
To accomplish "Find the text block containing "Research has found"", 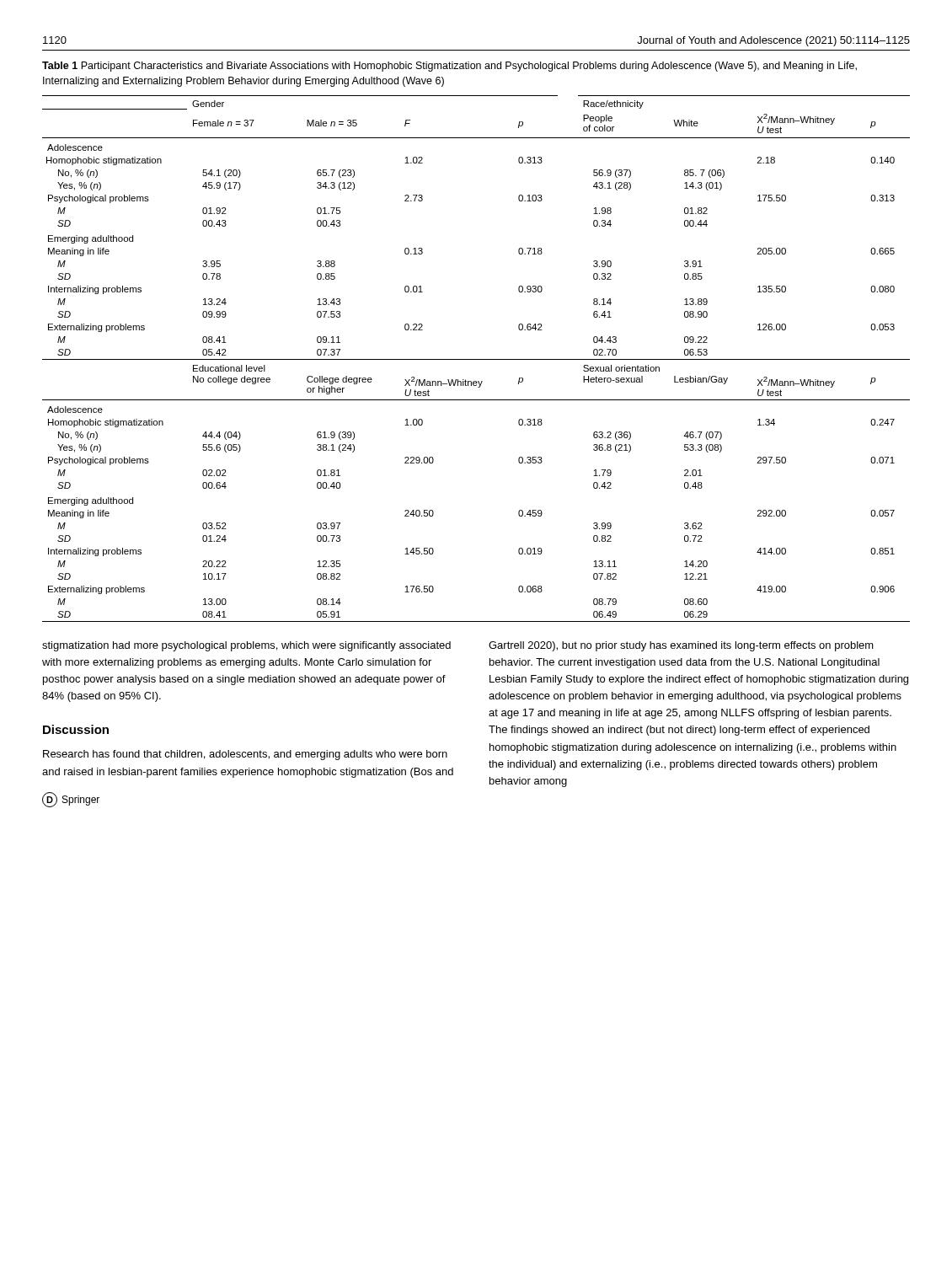I will coord(248,763).
